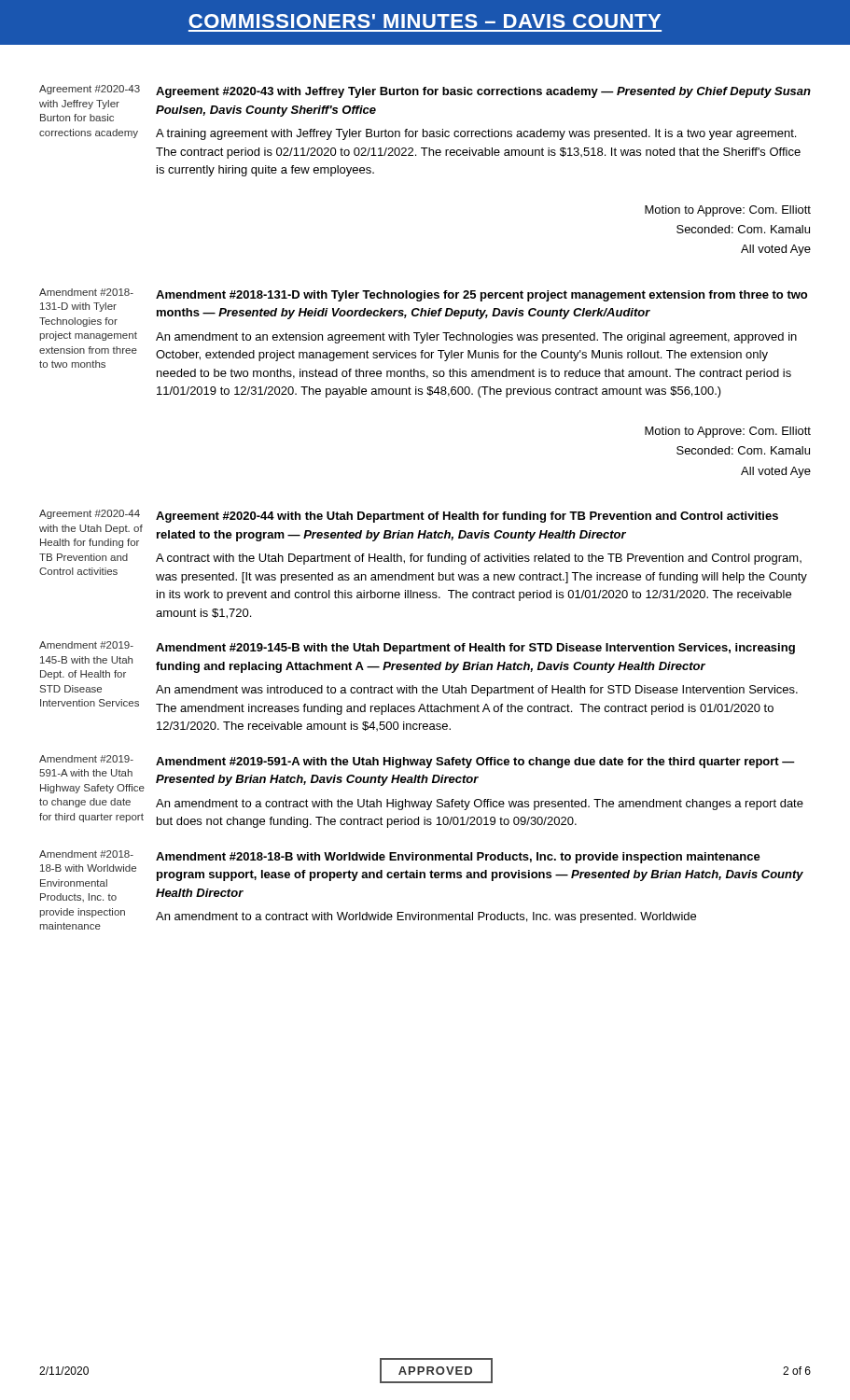Find the text block that says "Agreement #2020-43 with Jeffrey Tyler Burton for basic"
Image resolution: width=850 pixels, height=1400 pixels.
point(90,110)
